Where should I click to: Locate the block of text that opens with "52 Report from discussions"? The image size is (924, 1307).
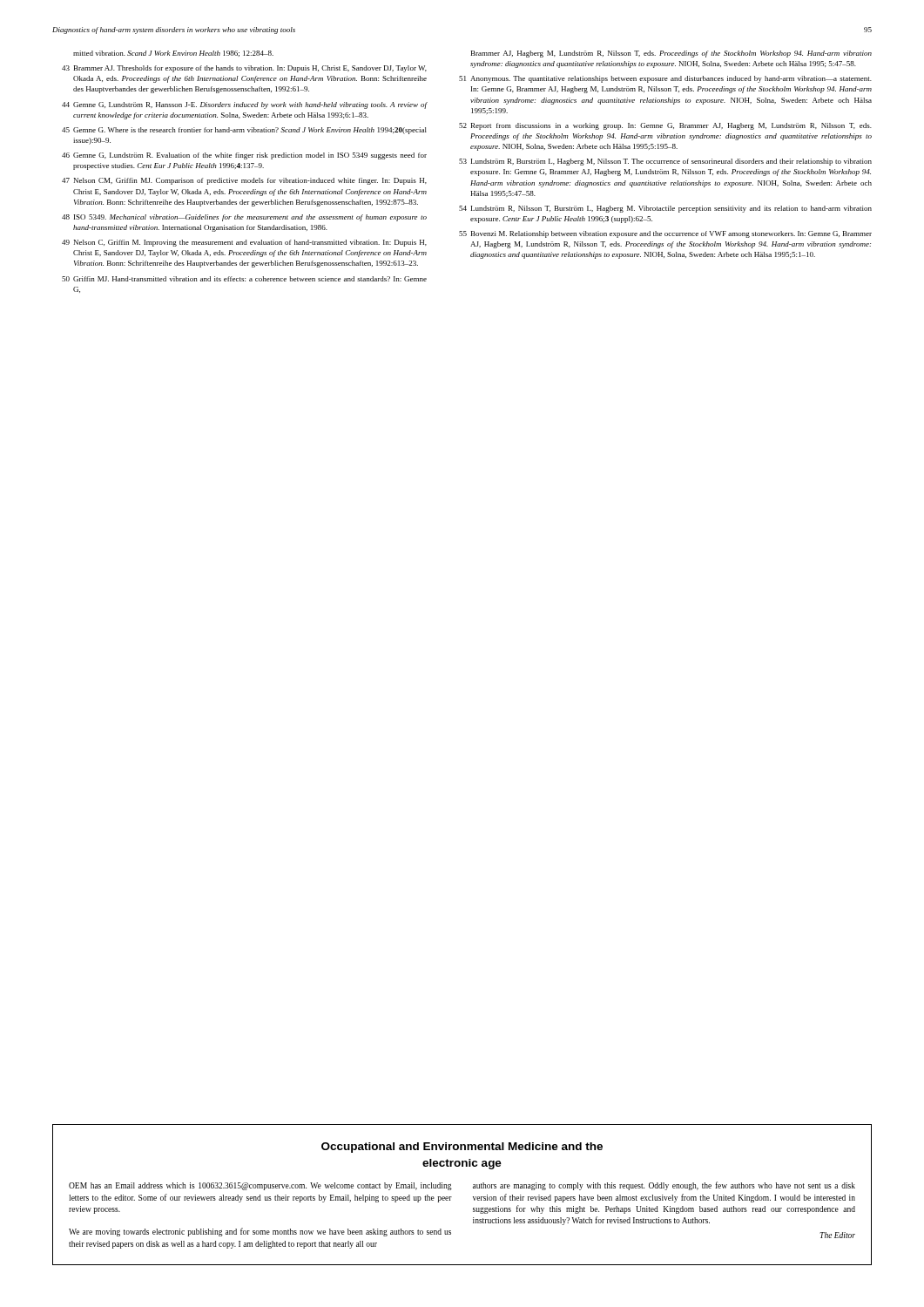[x=661, y=136]
